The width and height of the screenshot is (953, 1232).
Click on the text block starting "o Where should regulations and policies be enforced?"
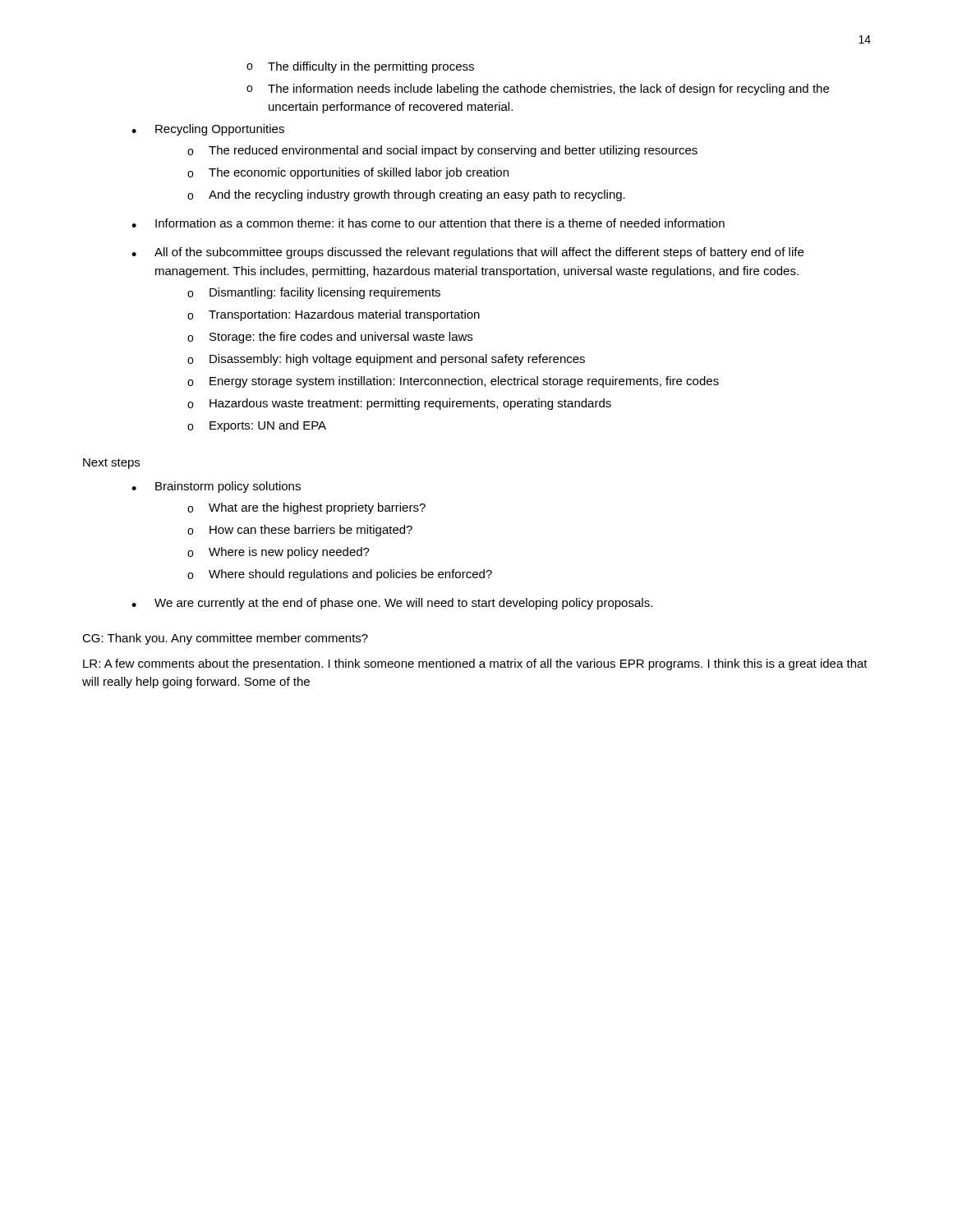340,575
